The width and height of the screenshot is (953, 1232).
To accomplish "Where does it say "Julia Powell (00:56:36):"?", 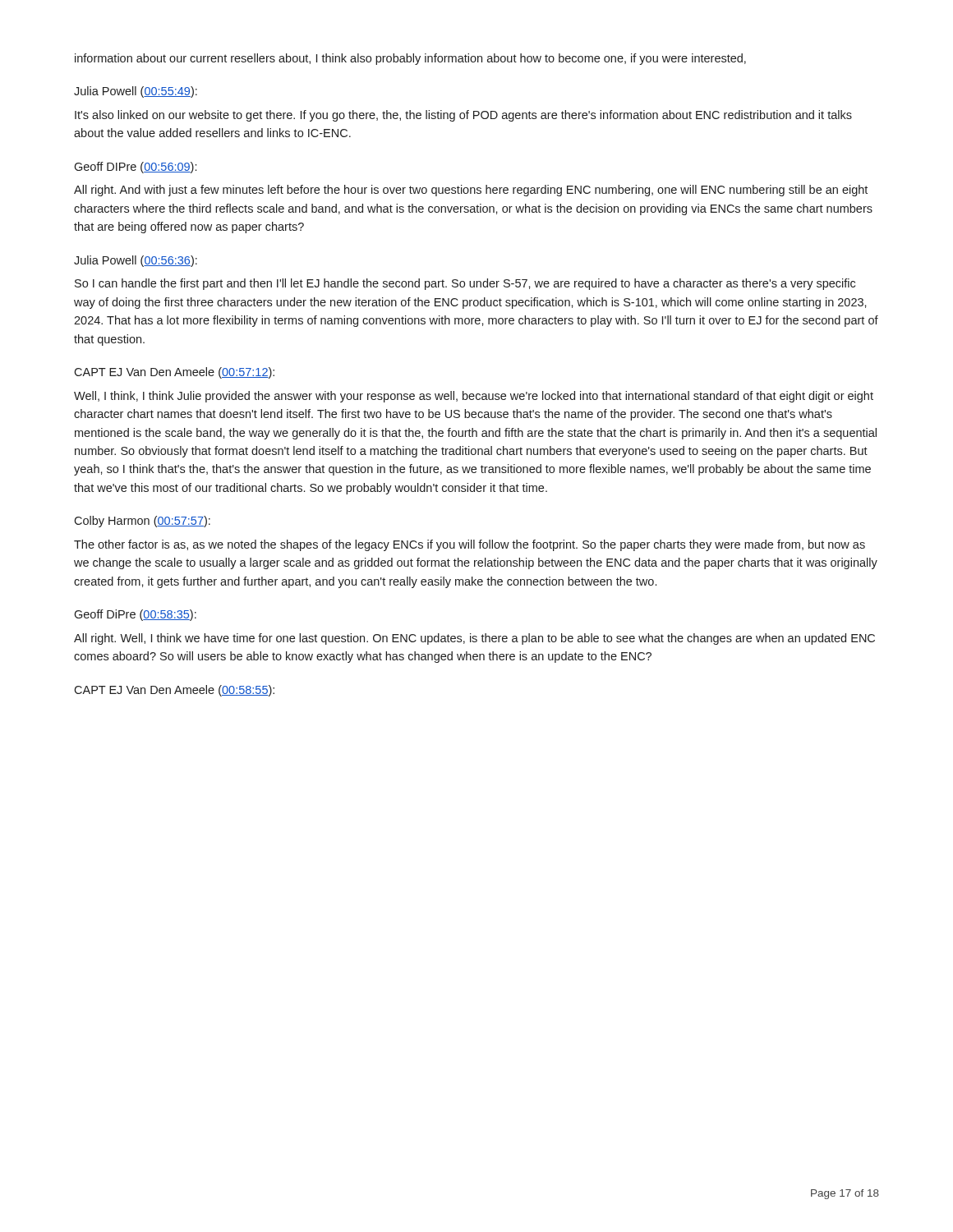I will click(x=136, y=260).
